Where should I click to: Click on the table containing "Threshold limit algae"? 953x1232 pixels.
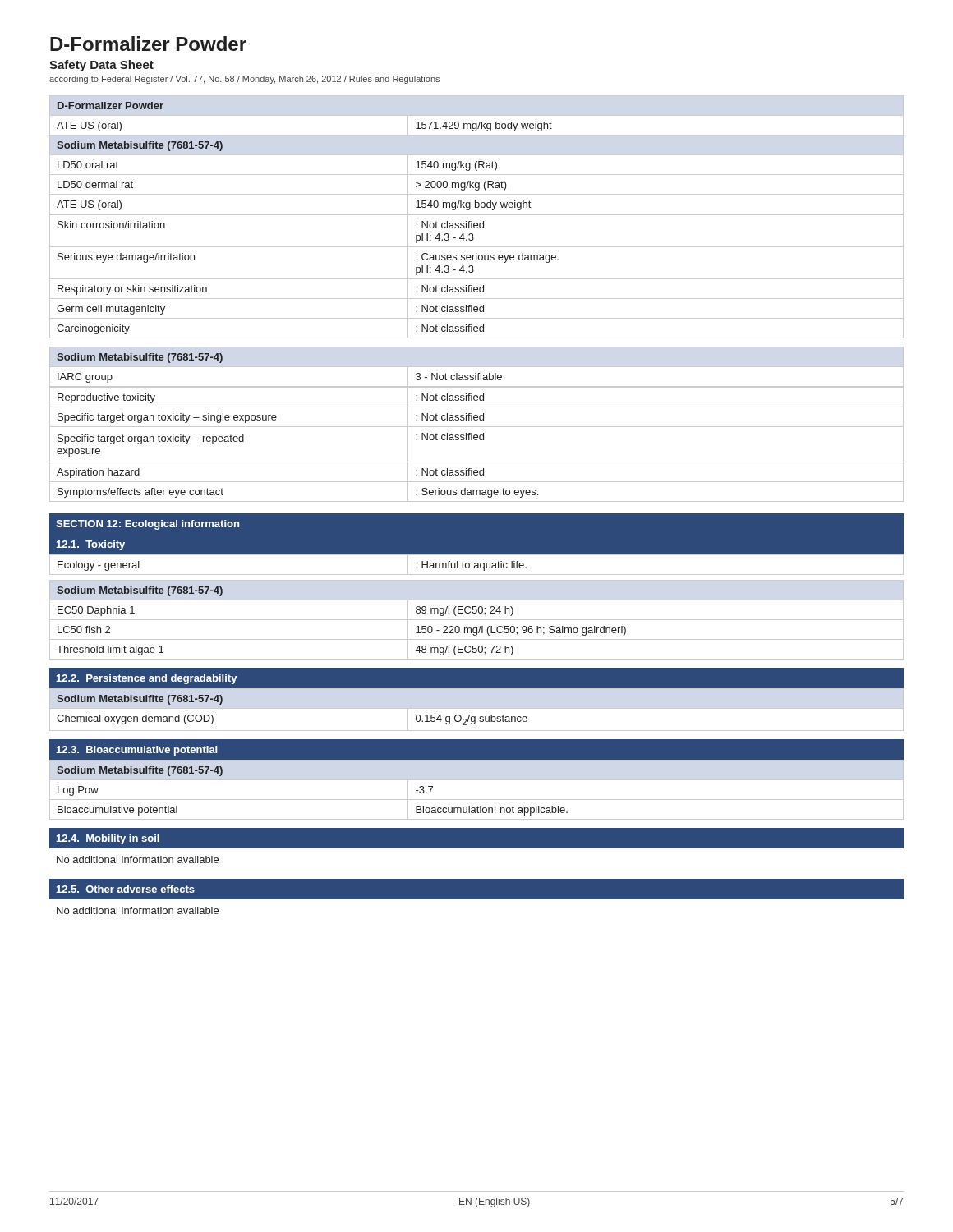[x=476, y=620]
